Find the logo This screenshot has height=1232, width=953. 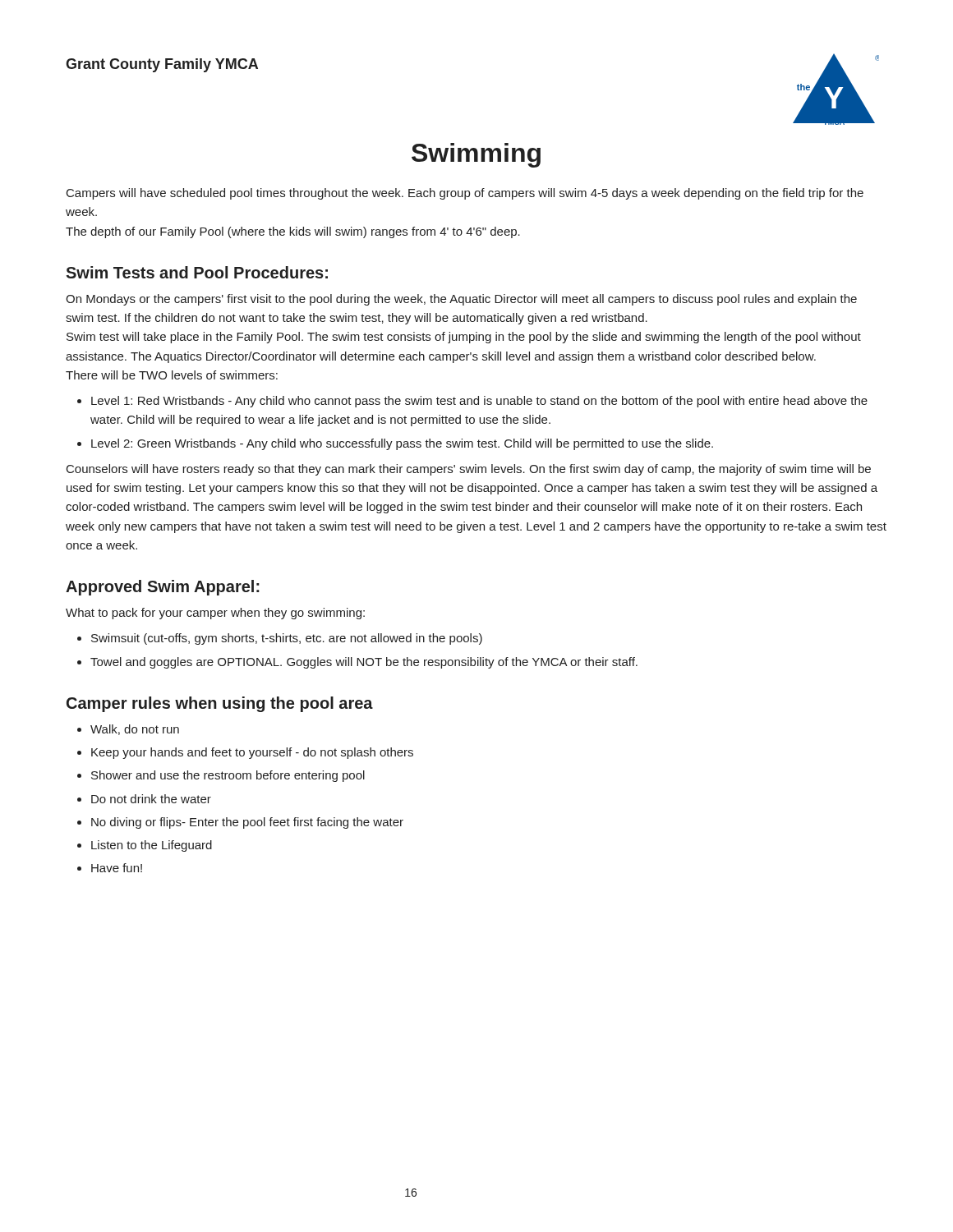[834, 90]
